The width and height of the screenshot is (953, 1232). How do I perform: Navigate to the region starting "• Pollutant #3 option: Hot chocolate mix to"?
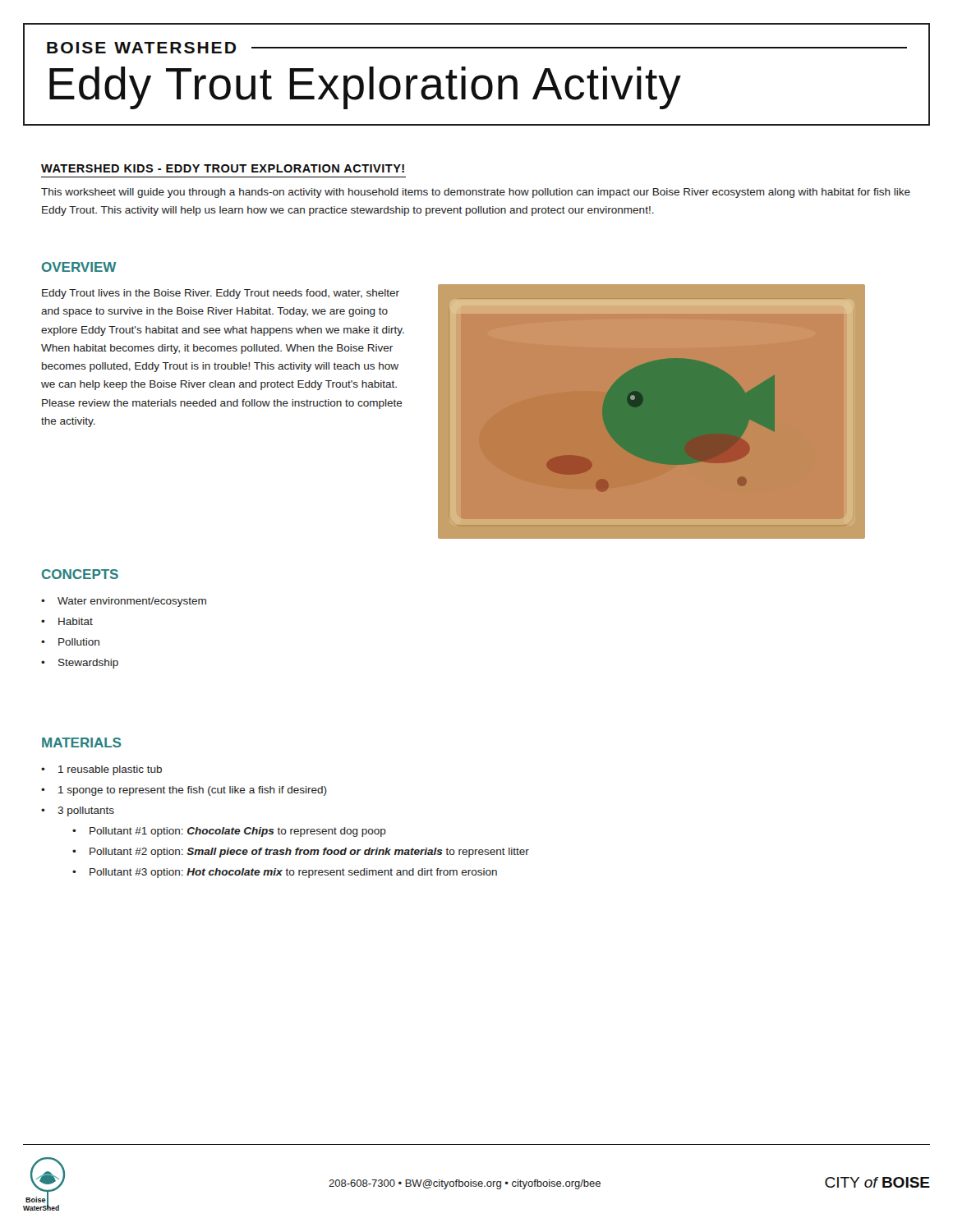click(285, 873)
